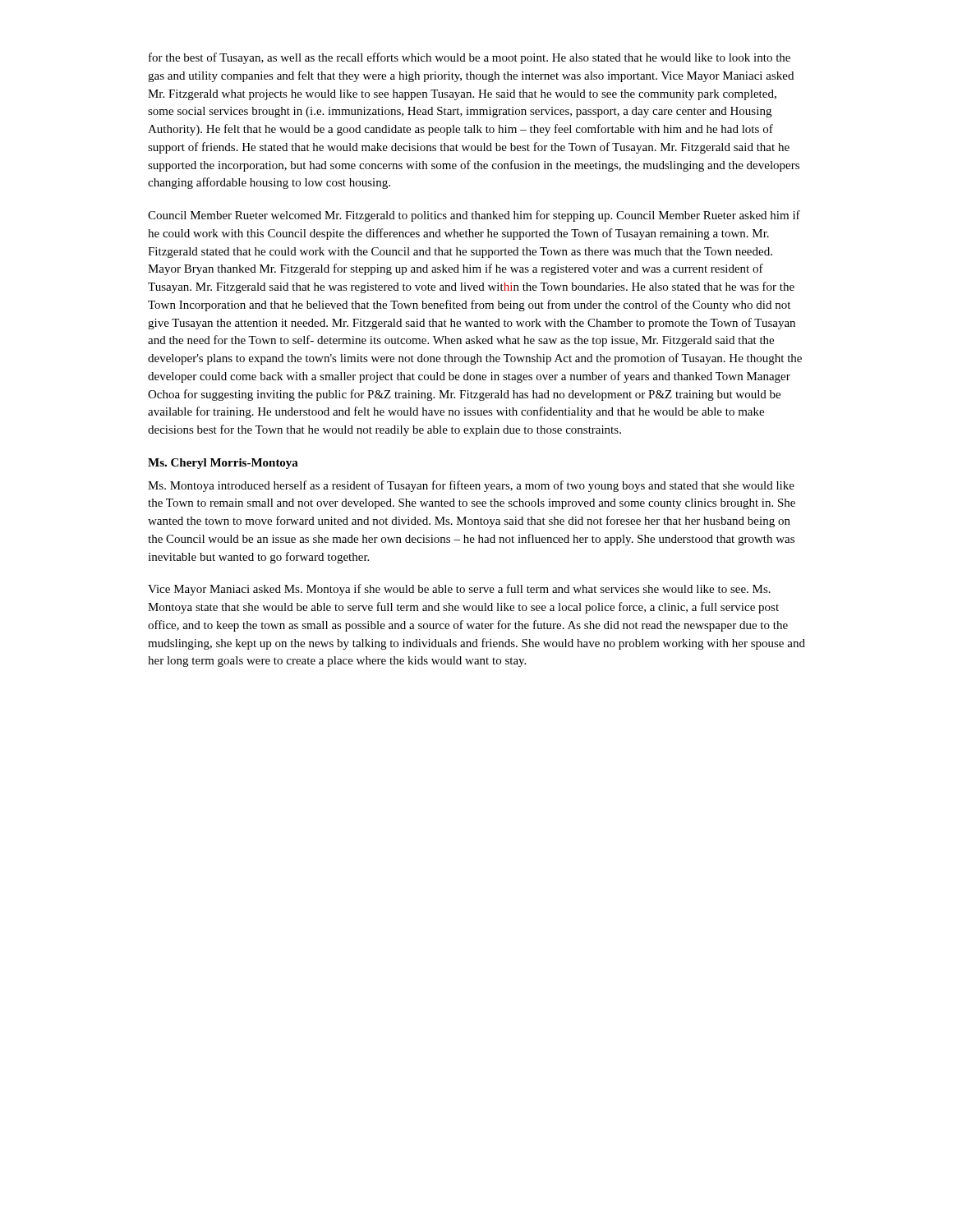Where does it say "Ms. Cheryl Morris-Montoya"?
This screenshot has height=1232, width=953.
(x=223, y=462)
